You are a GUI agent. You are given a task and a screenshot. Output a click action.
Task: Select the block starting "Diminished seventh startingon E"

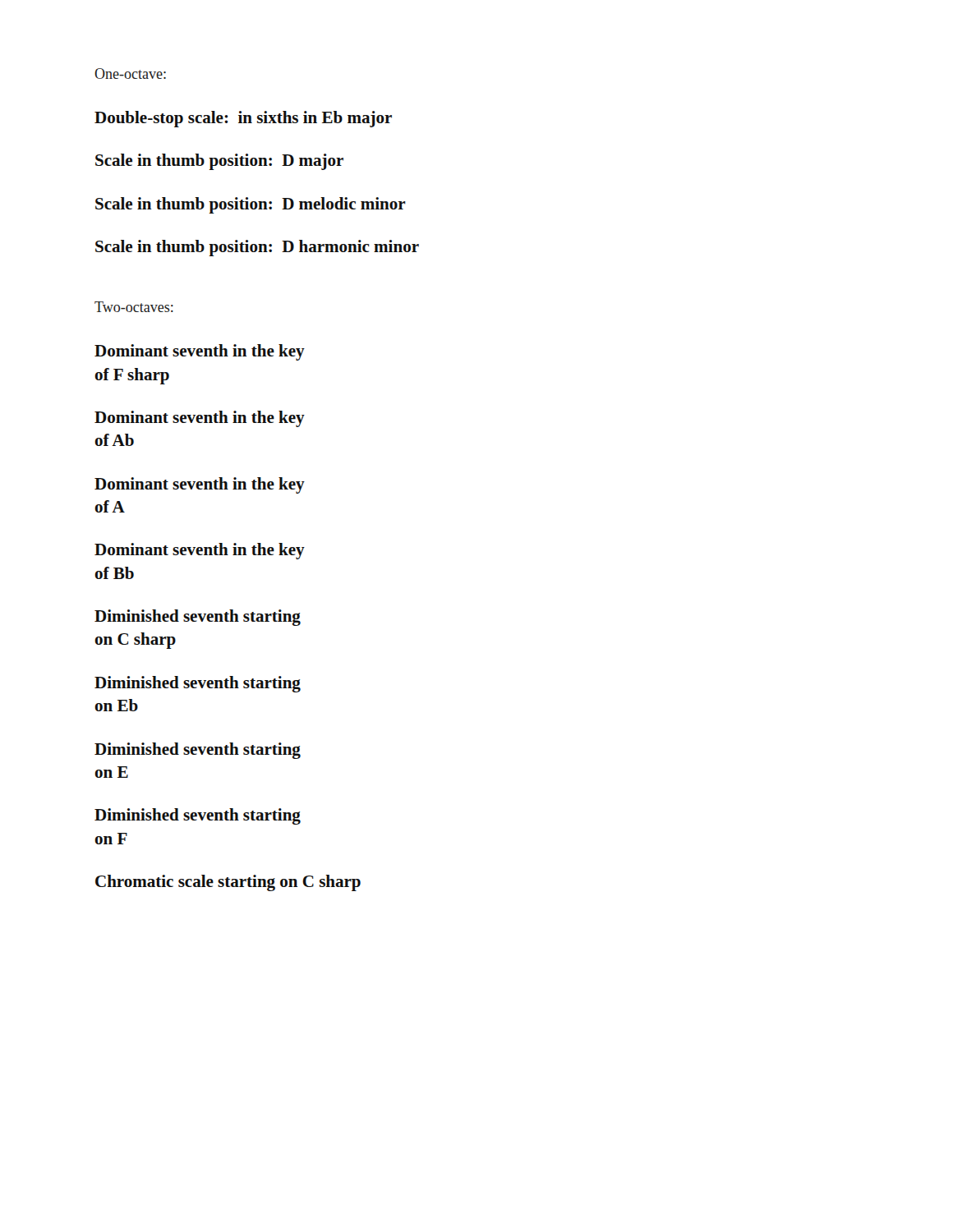tap(198, 760)
